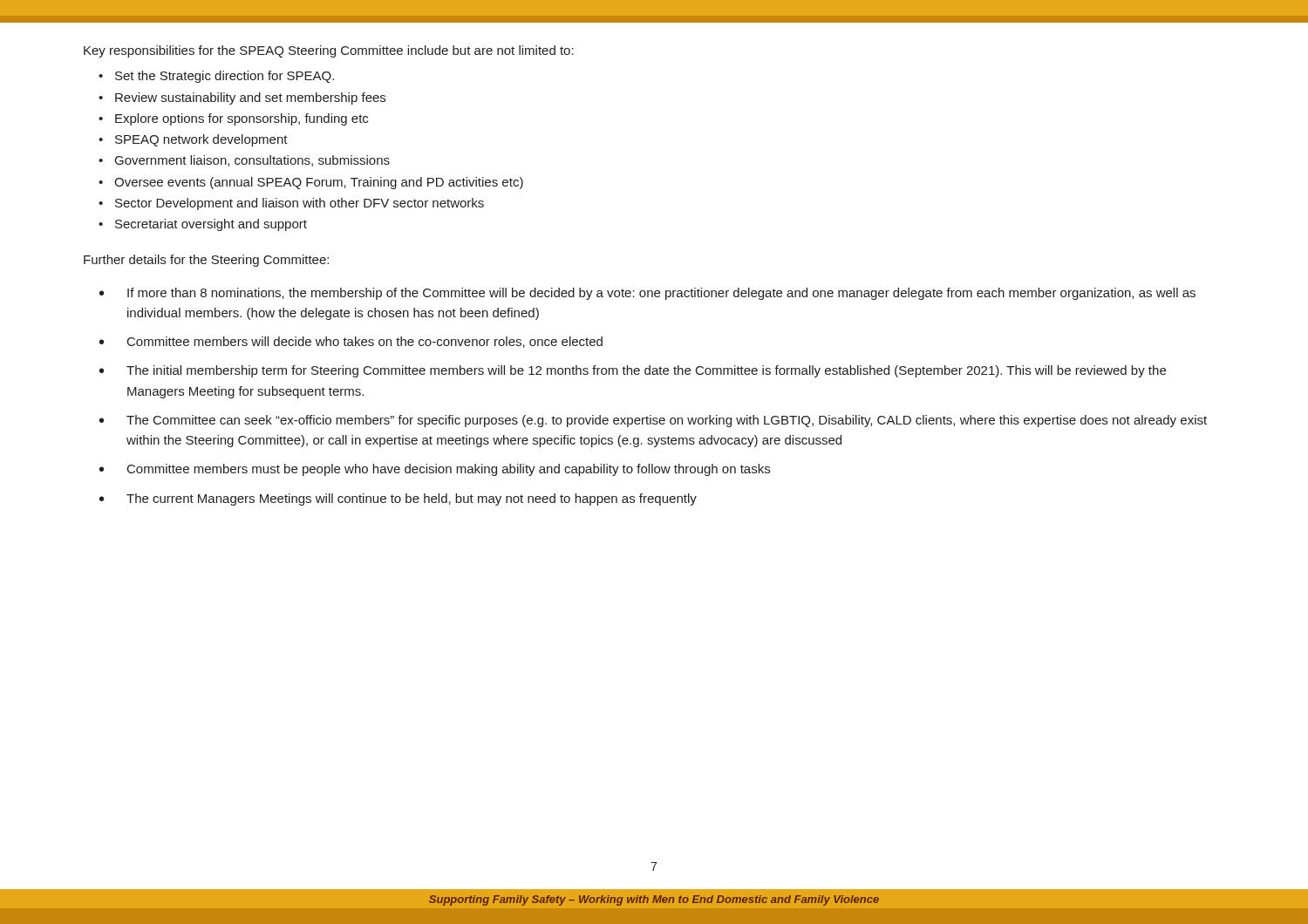Navigate to the element starting "•Secretariat oversight and support"

(203, 224)
